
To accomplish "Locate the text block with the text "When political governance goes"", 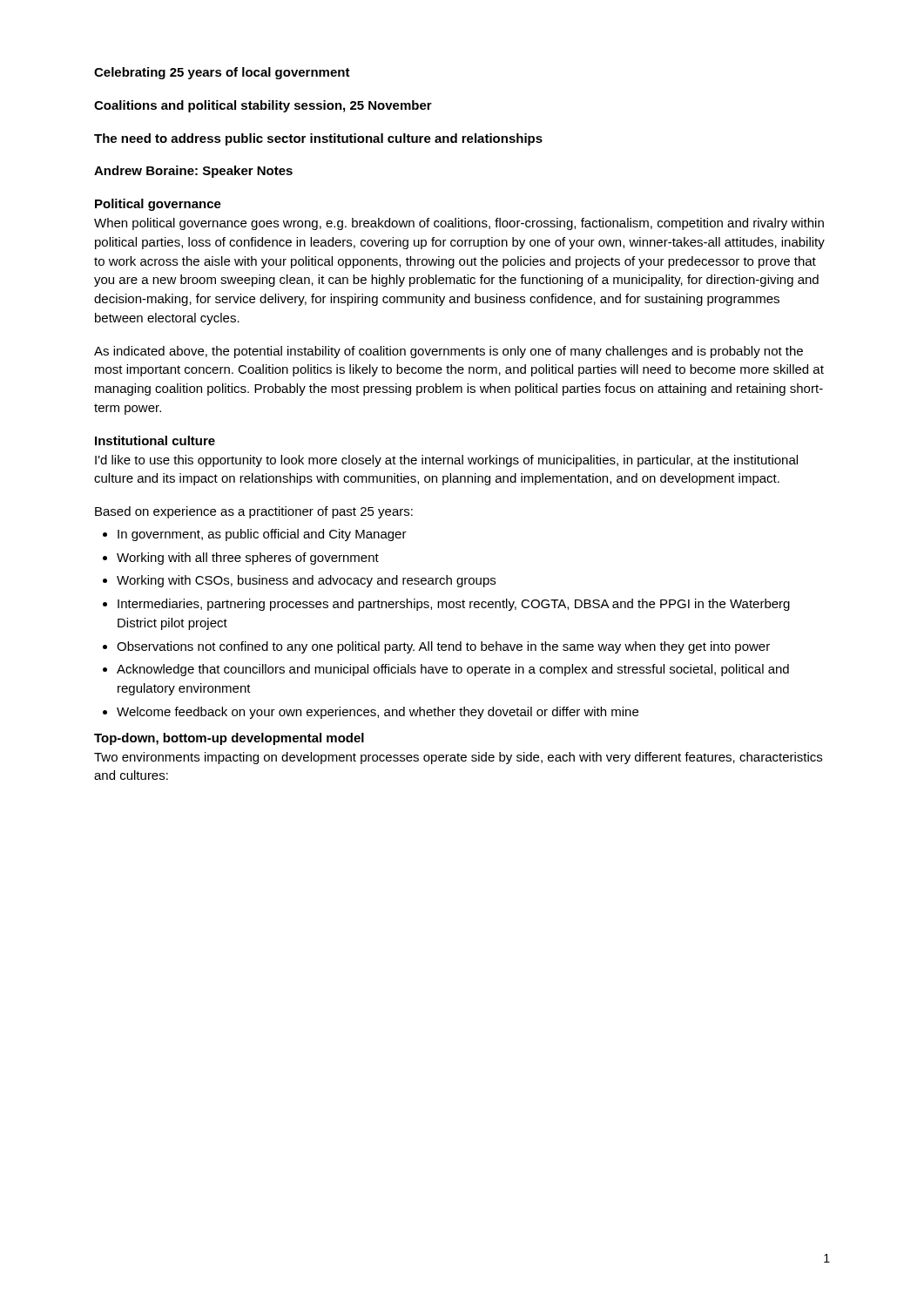I will 459,270.
